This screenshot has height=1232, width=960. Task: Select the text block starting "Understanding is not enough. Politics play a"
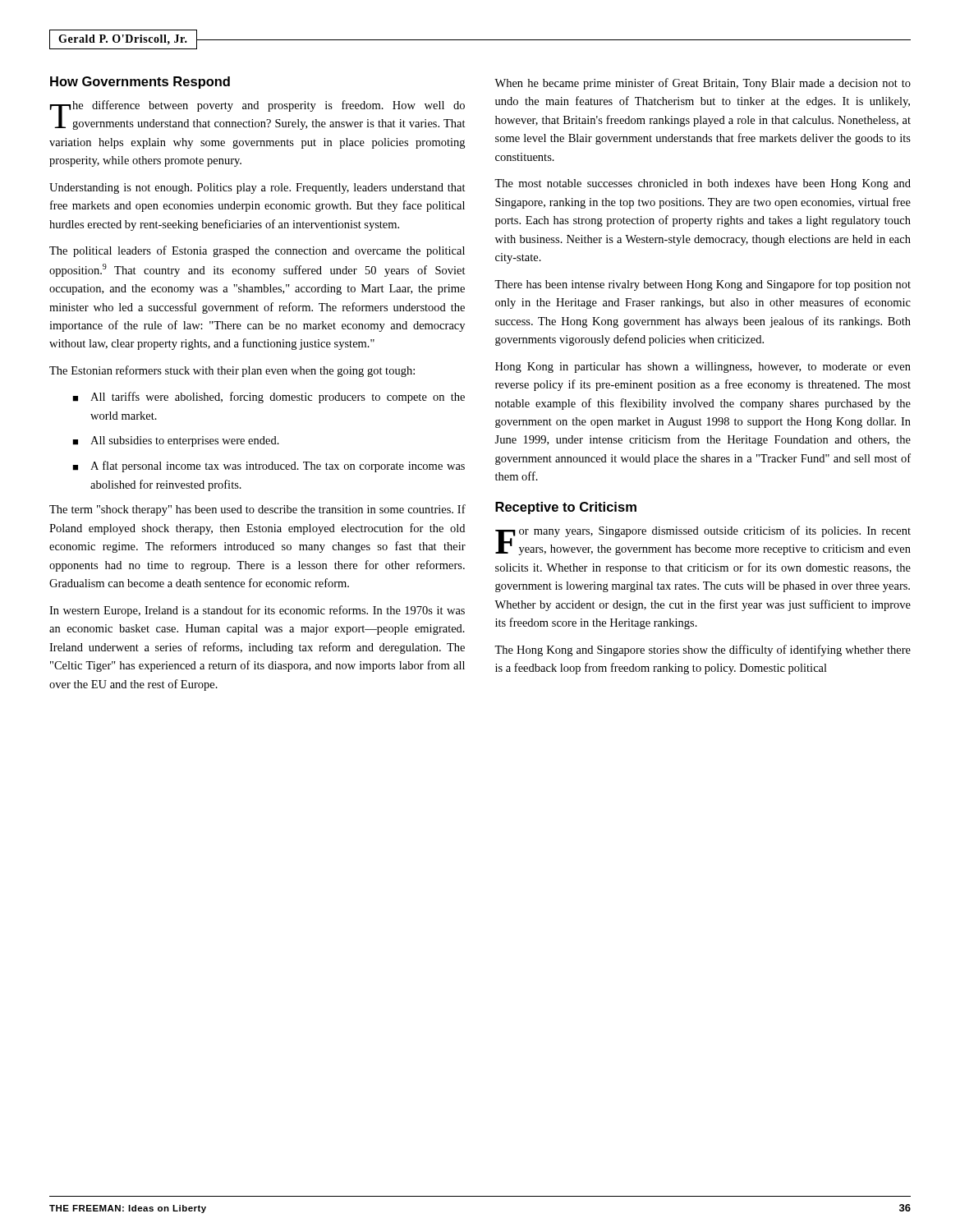click(257, 206)
